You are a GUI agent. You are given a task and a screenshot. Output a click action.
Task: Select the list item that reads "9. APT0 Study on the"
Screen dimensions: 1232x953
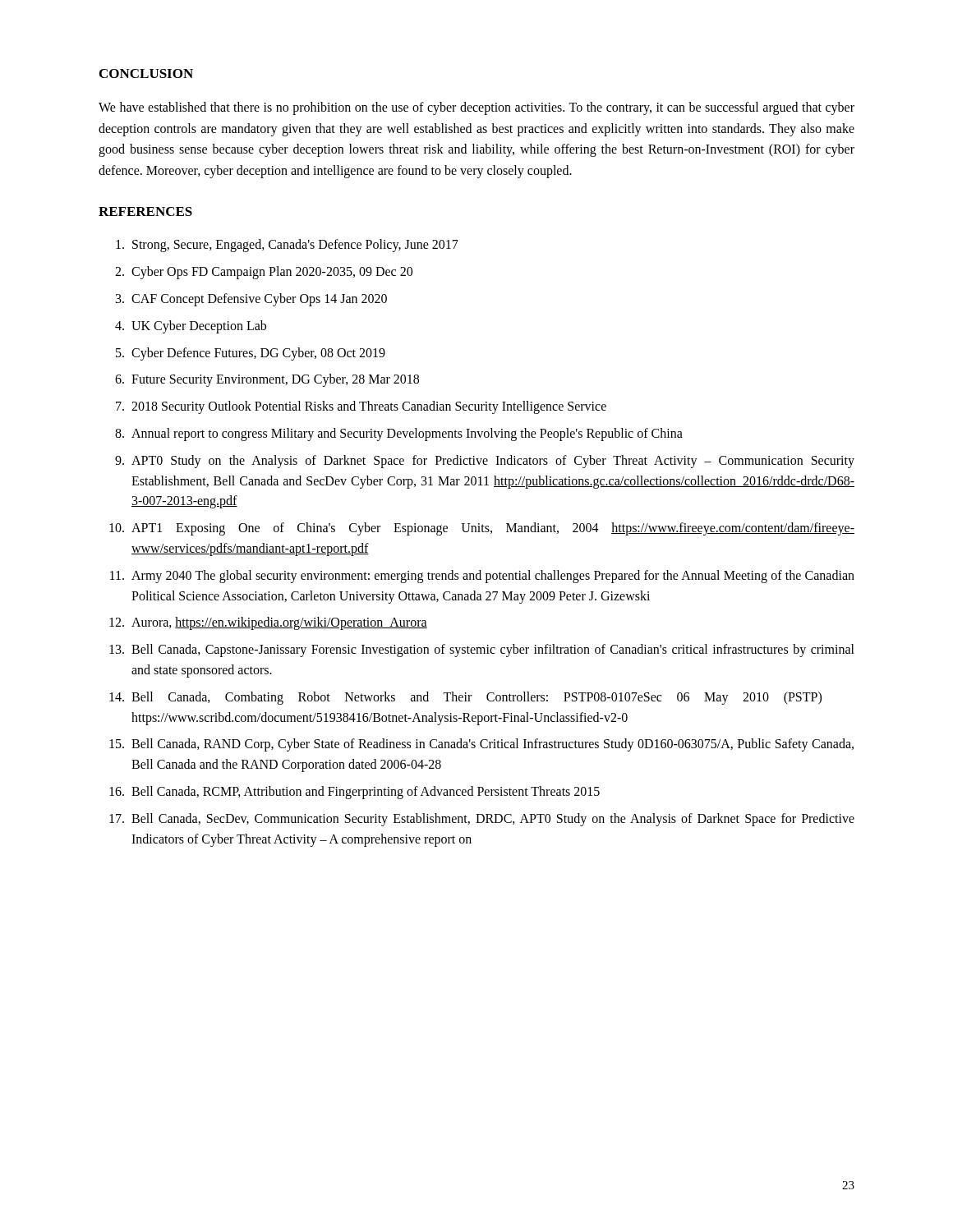476,481
